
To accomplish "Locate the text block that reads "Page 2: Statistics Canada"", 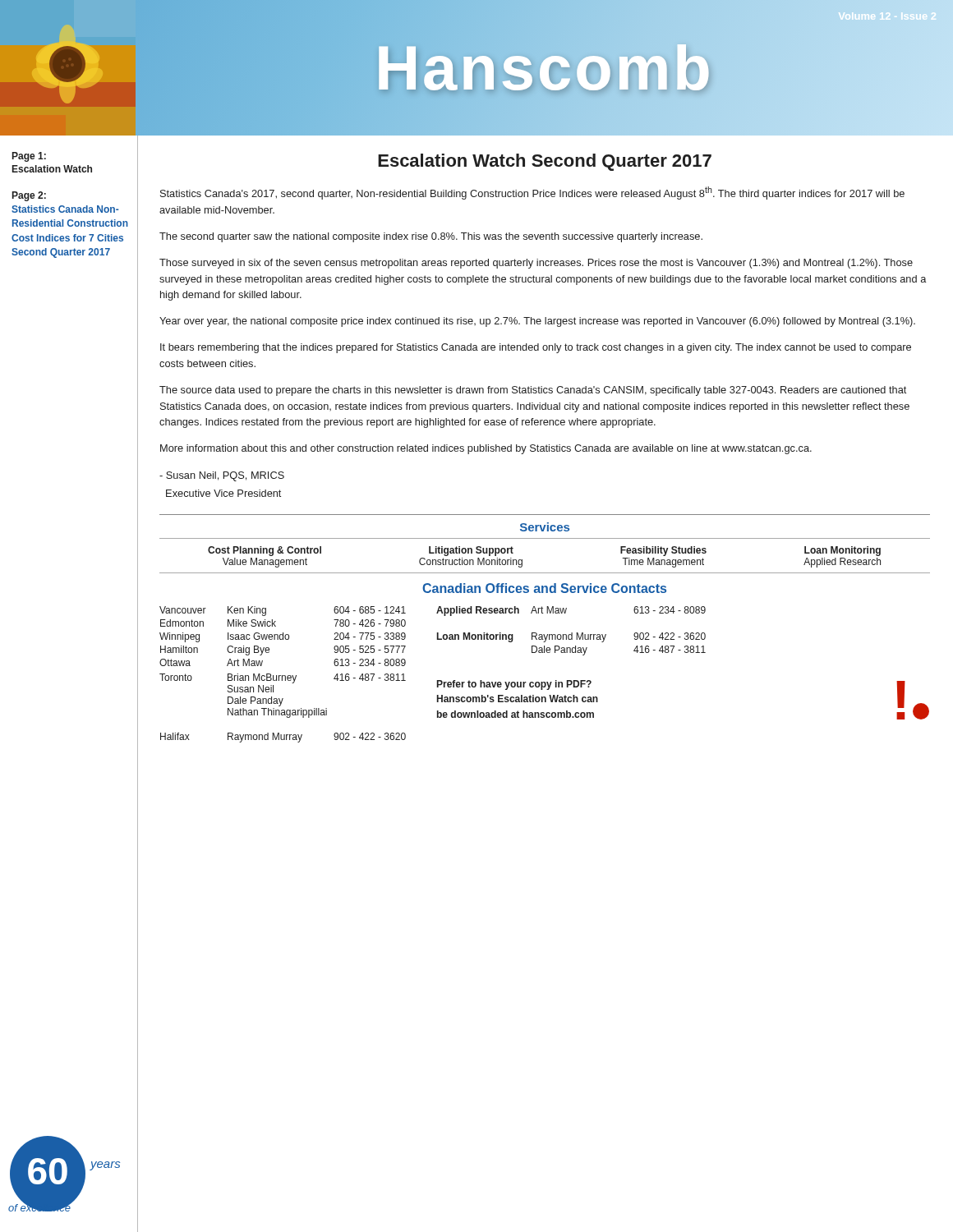I will [70, 225].
